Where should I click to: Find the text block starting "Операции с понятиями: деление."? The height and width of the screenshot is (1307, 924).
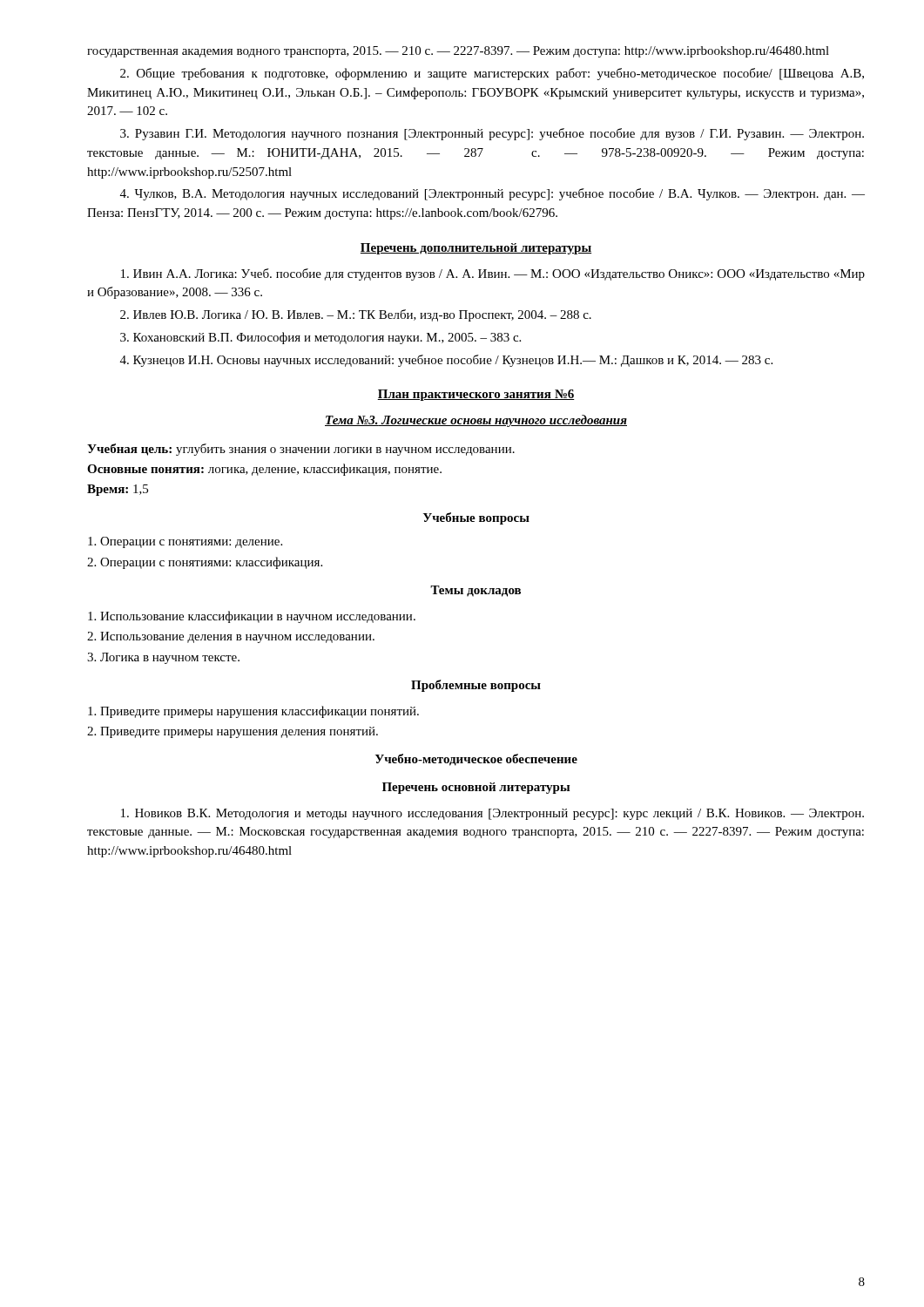[185, 542]
